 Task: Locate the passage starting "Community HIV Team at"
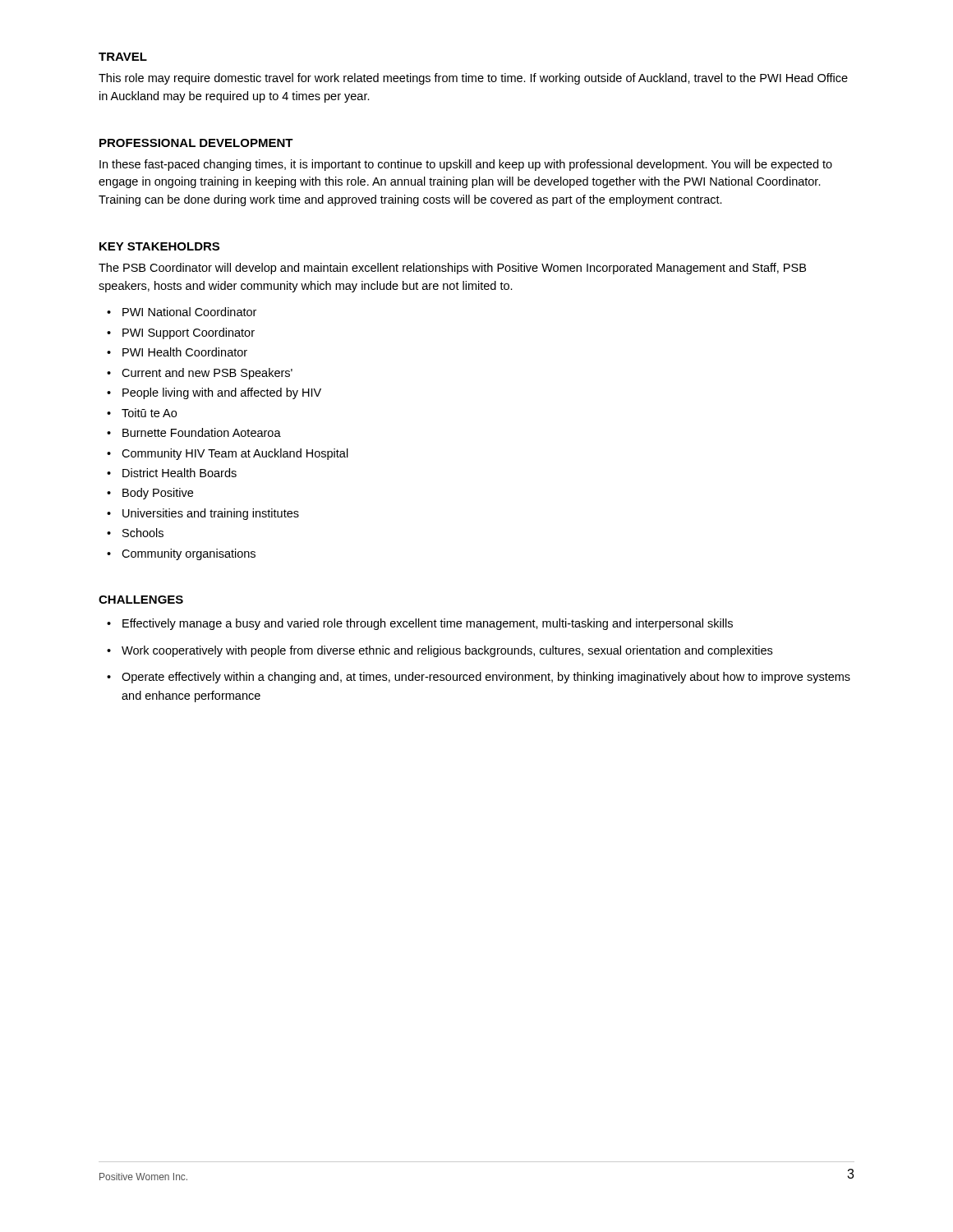[235, 453]
